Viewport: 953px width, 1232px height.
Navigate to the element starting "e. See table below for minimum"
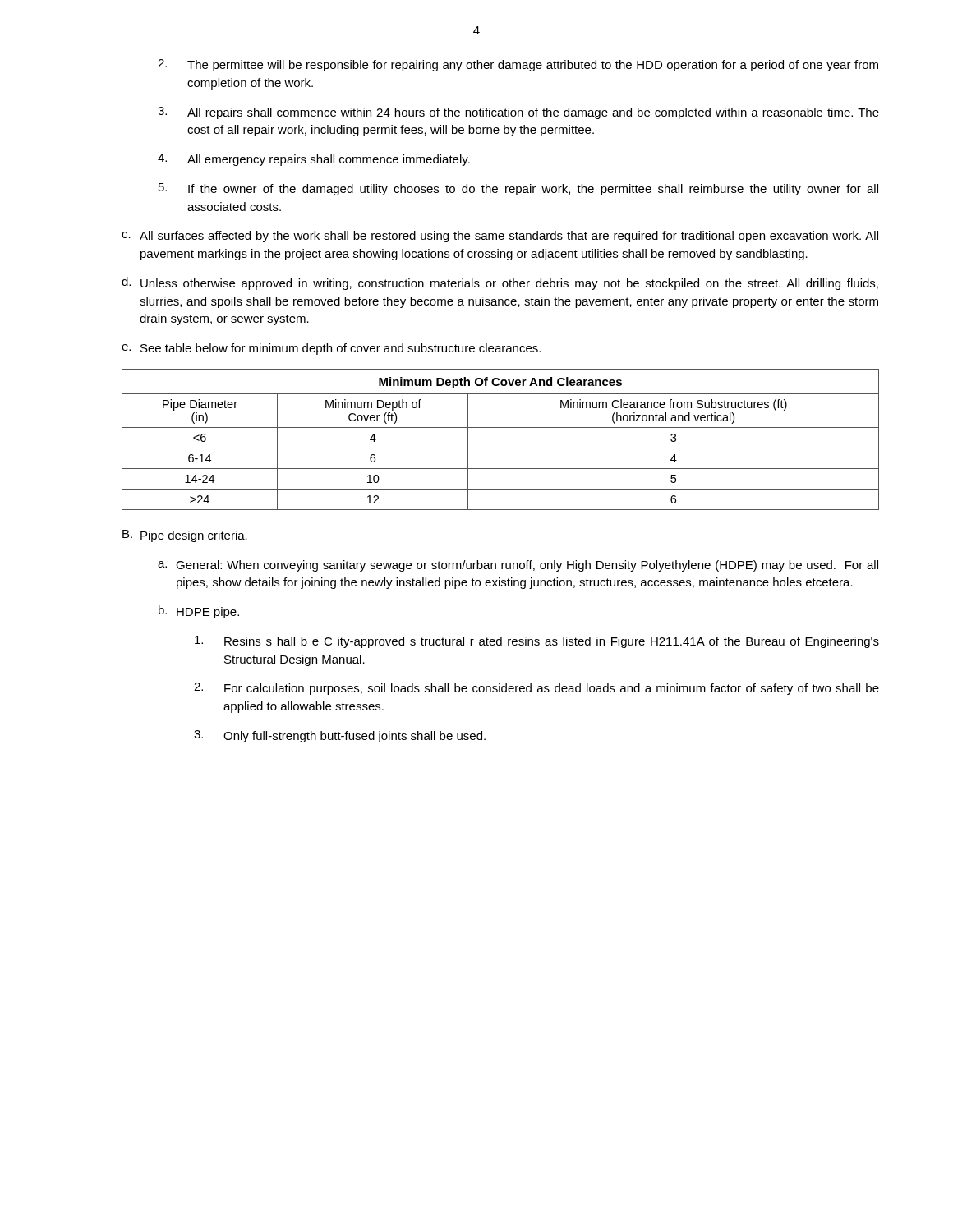pyautogui.click(x=500, y=348)
